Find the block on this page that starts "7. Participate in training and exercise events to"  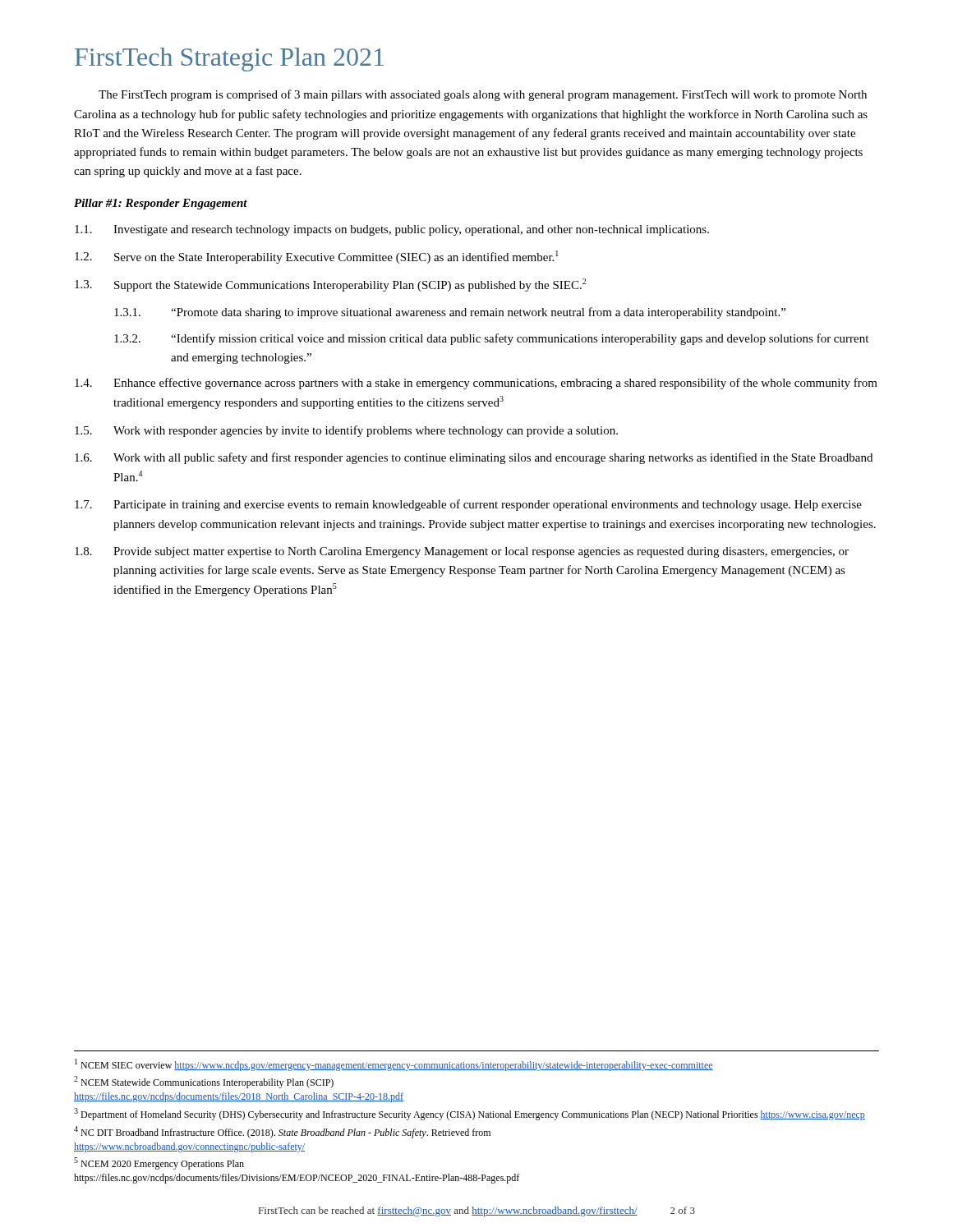tap(476, 515)
